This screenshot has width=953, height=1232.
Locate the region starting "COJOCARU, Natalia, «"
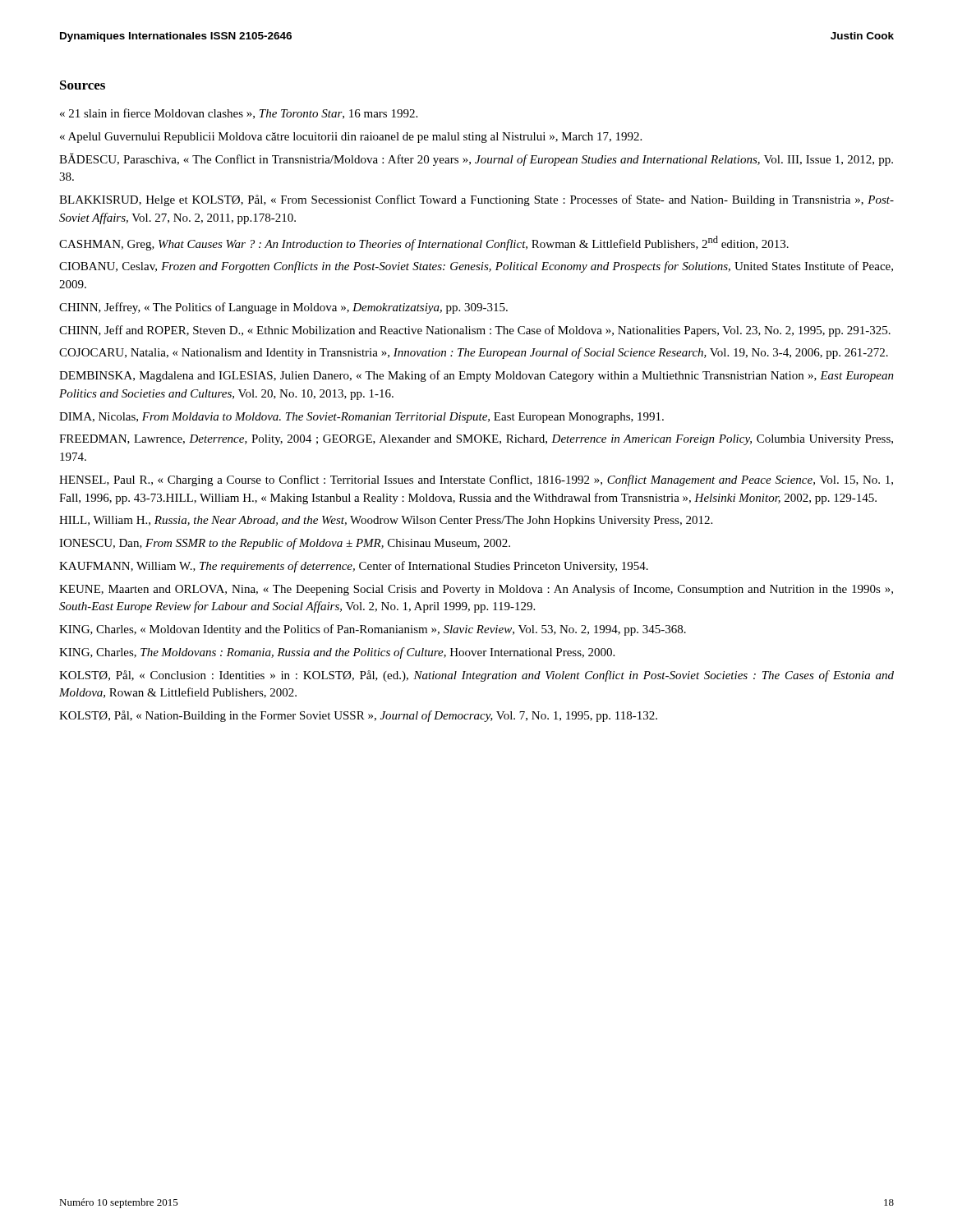pyautogui.click(x=474, y=353)
